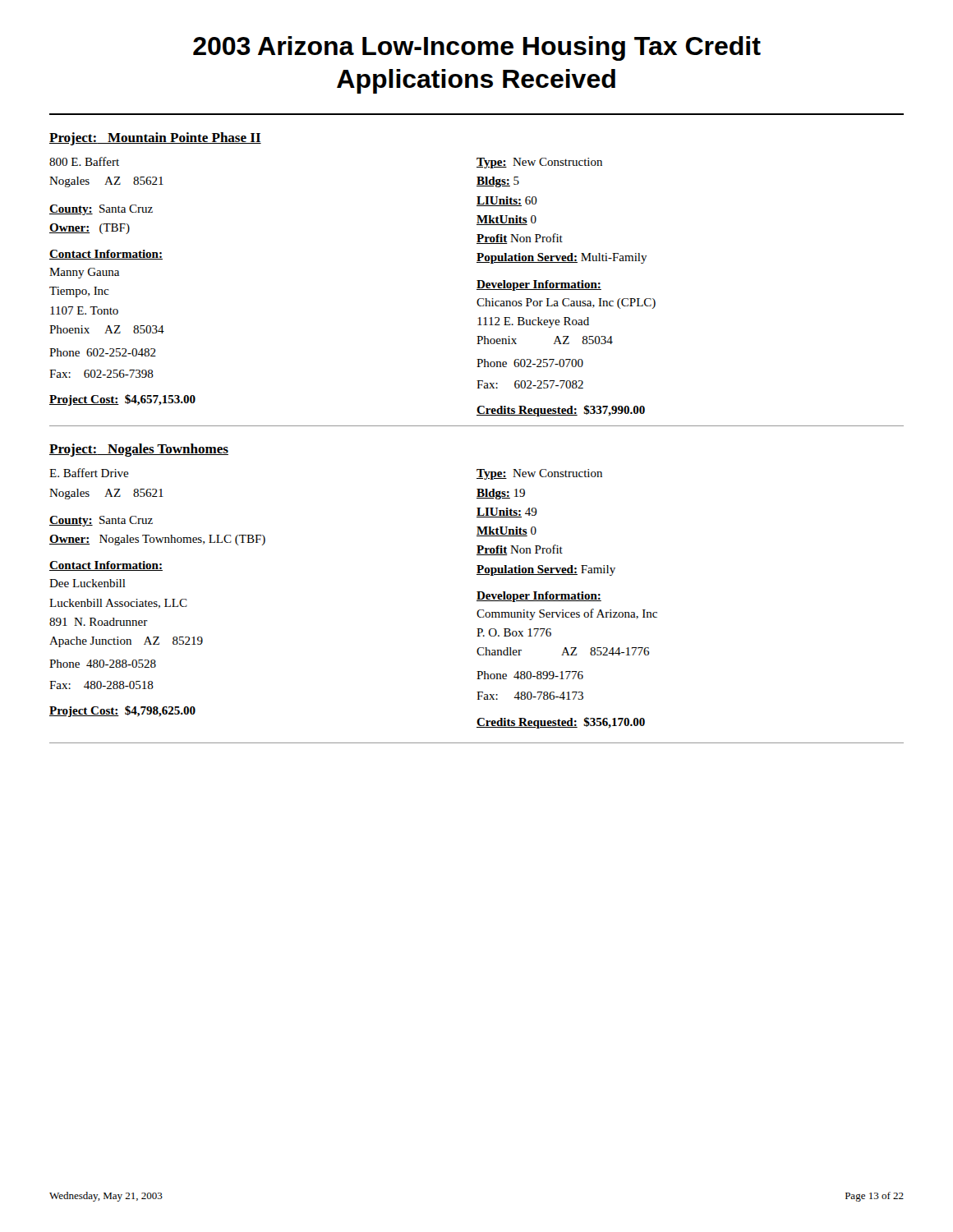This screenshot has width=953, height=1232.
Task: Find "Project Cost: $4,657,153.00" on this page
Action: [122, 399]
